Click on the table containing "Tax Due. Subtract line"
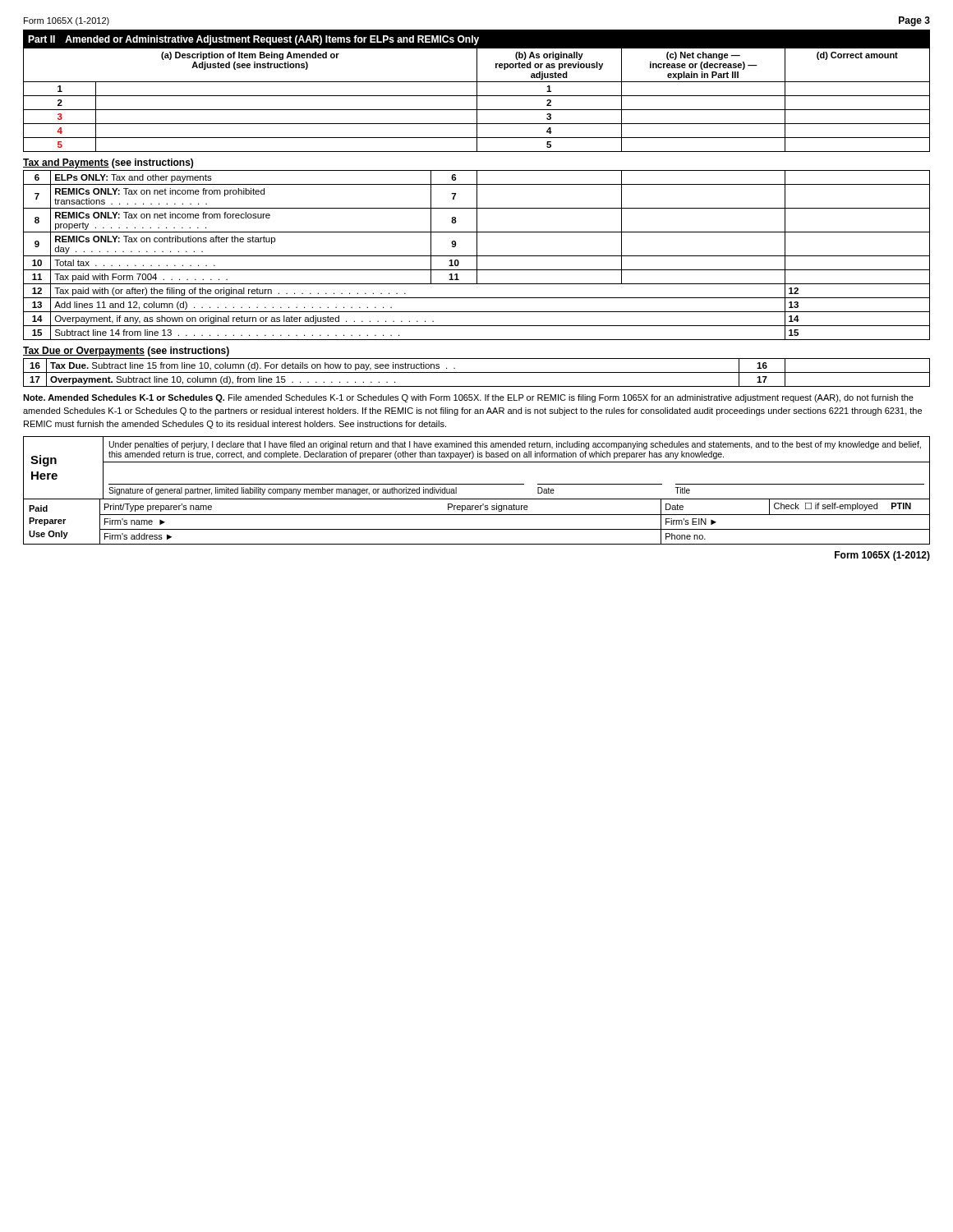 pos(476,372)
